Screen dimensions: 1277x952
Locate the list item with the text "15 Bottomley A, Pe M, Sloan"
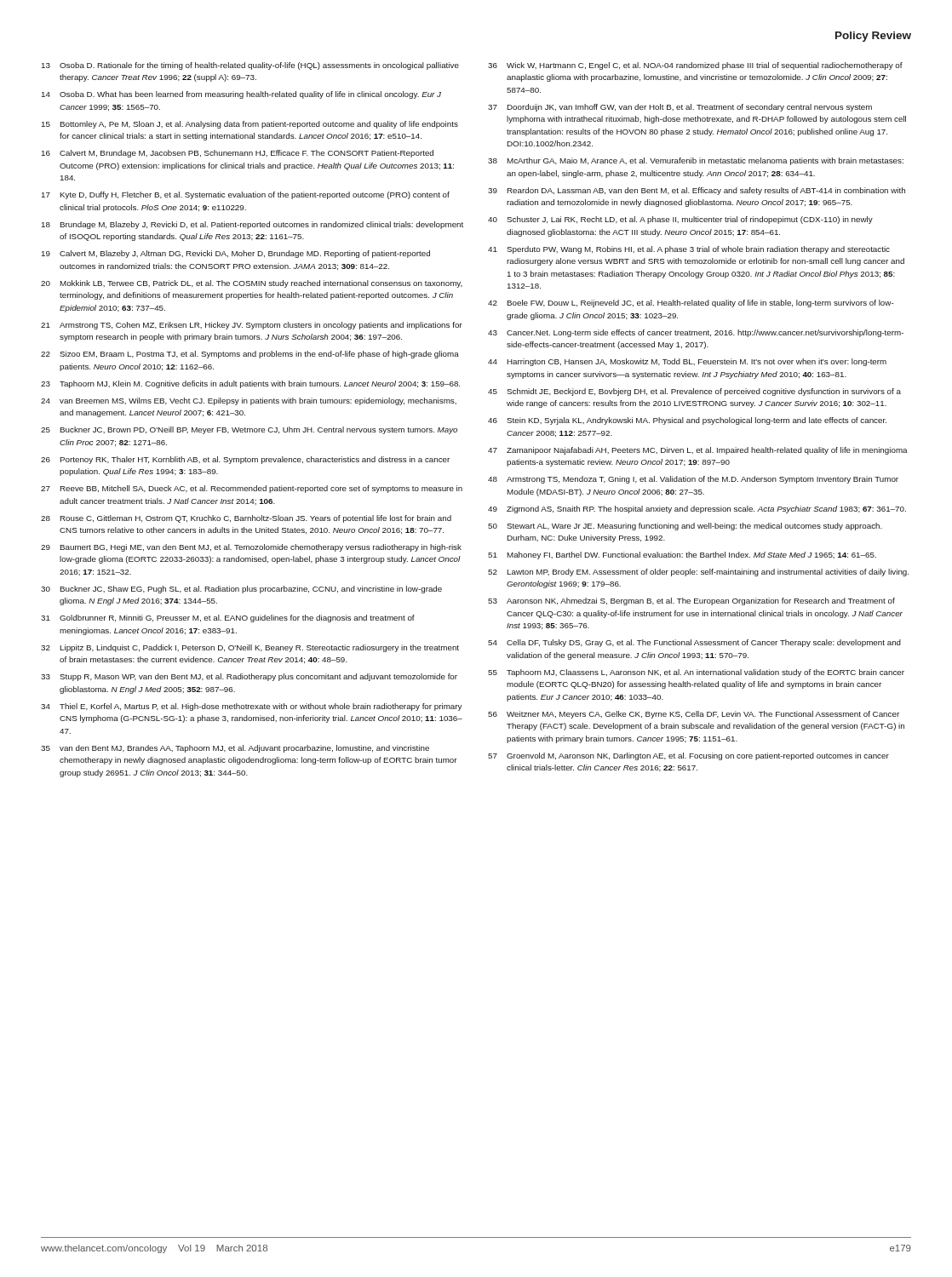point(252,131)
